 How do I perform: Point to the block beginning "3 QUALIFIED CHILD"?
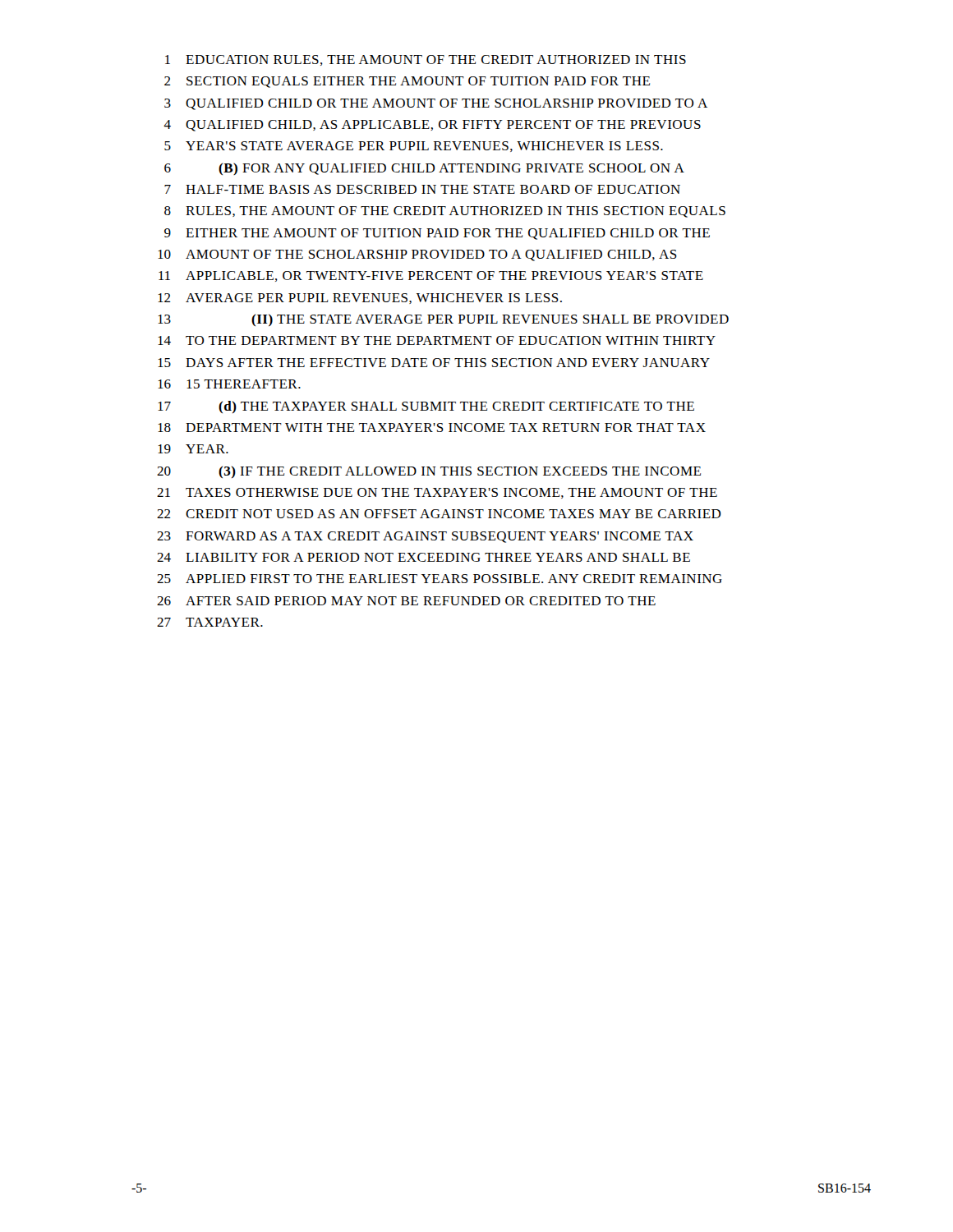[x=420, y=103]
